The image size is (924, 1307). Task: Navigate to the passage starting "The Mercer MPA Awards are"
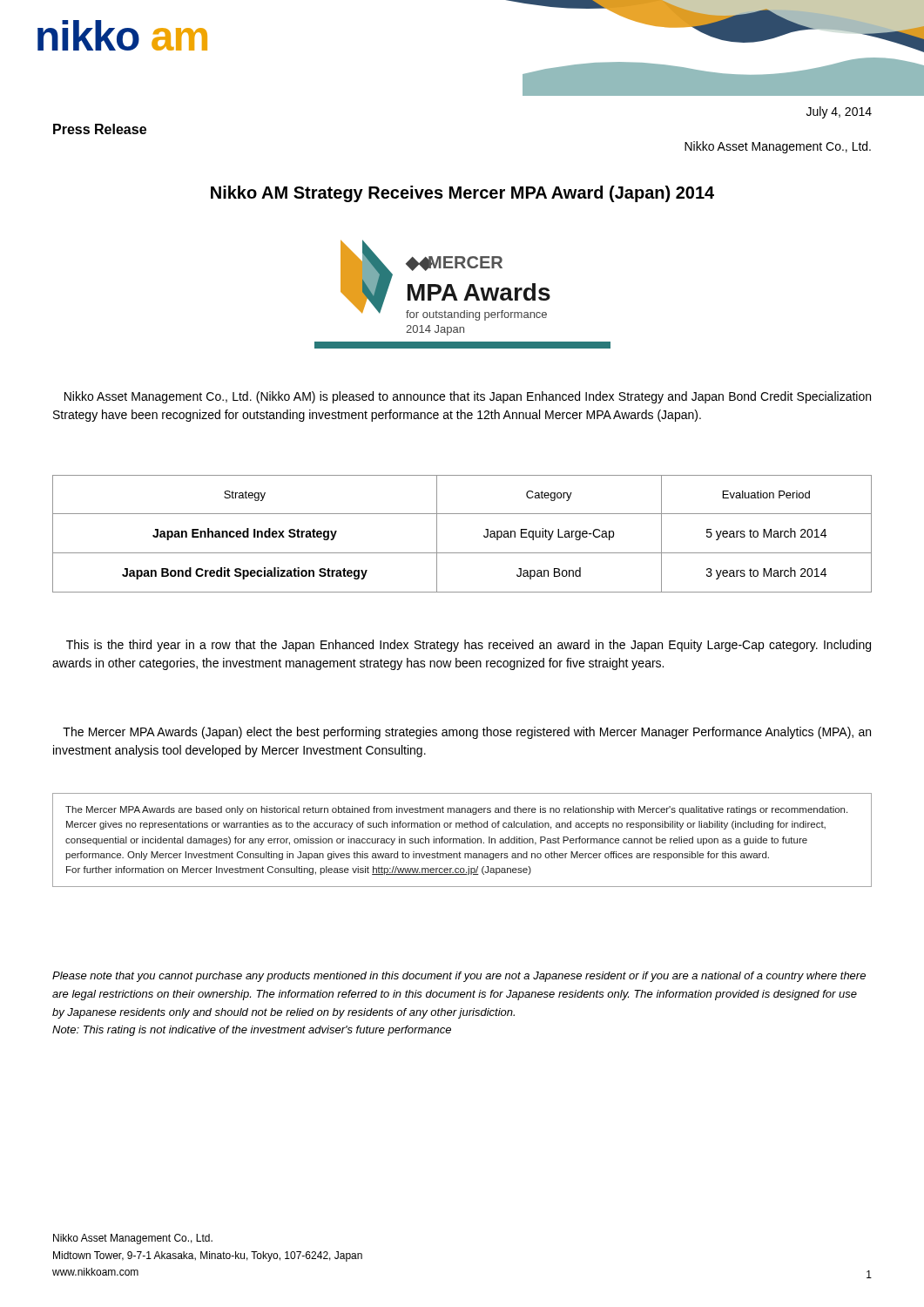pyautogui.click(x=457, y=839)
